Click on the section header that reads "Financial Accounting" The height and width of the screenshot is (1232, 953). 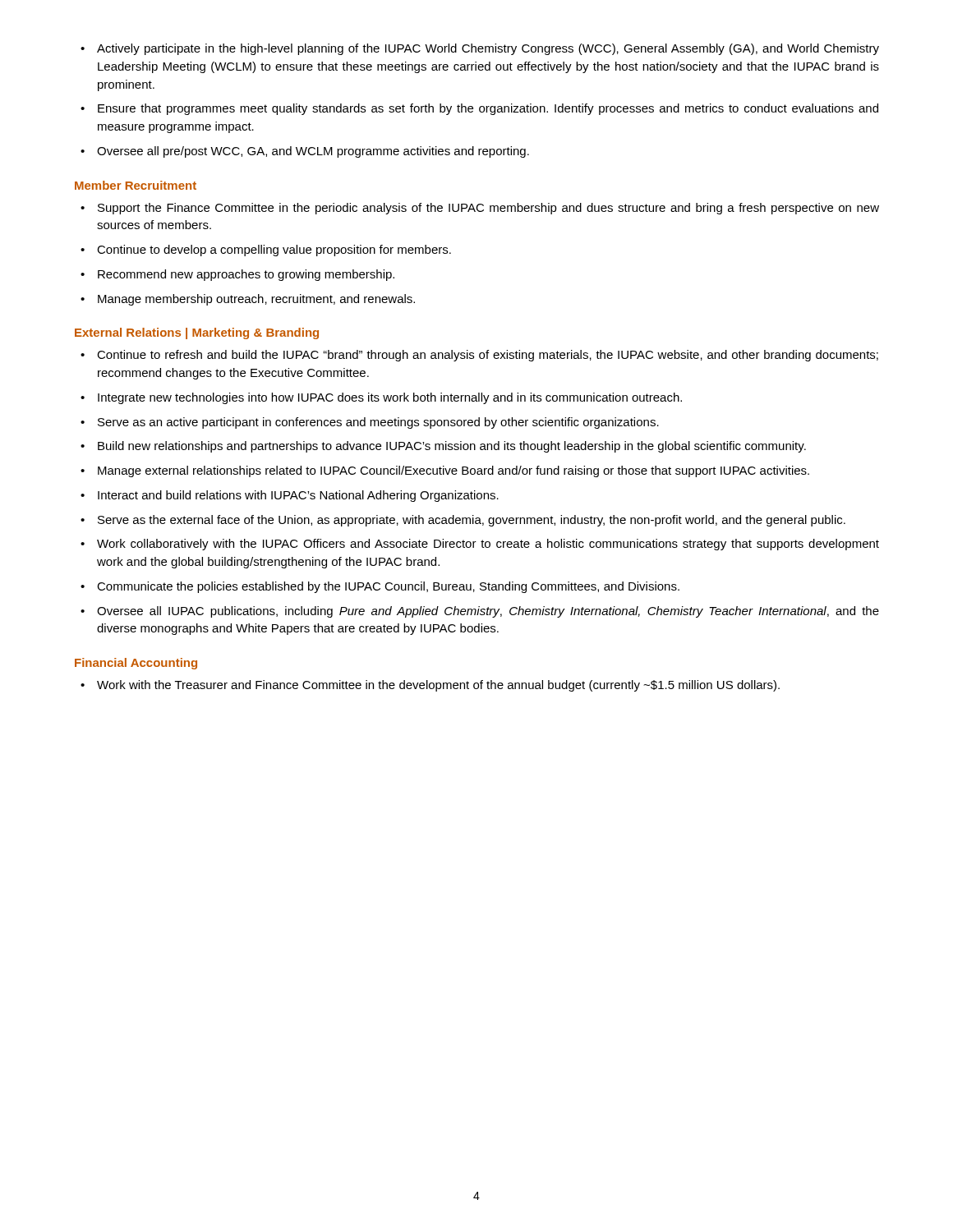click(136, 662)
